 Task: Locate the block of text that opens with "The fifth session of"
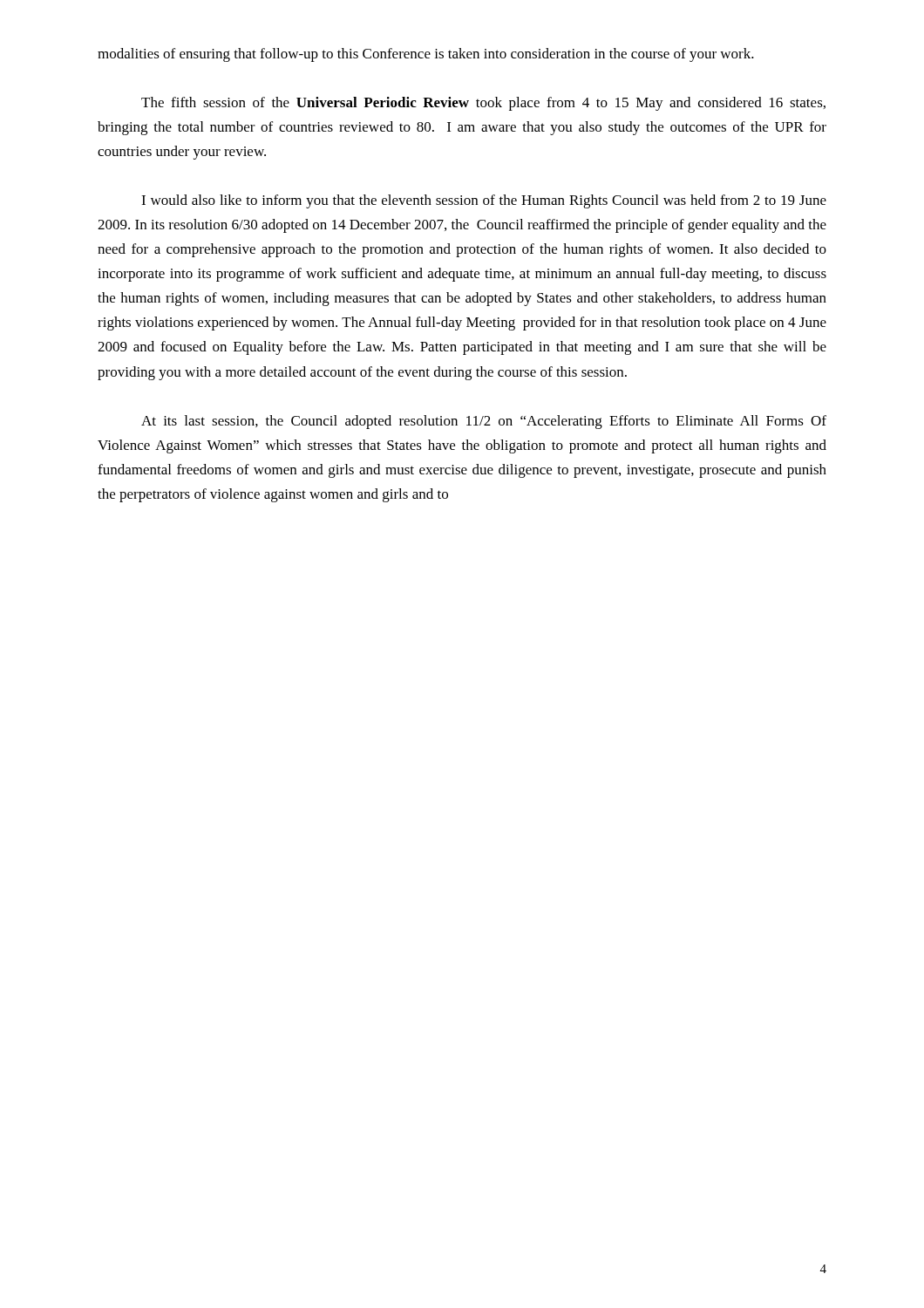462,127
